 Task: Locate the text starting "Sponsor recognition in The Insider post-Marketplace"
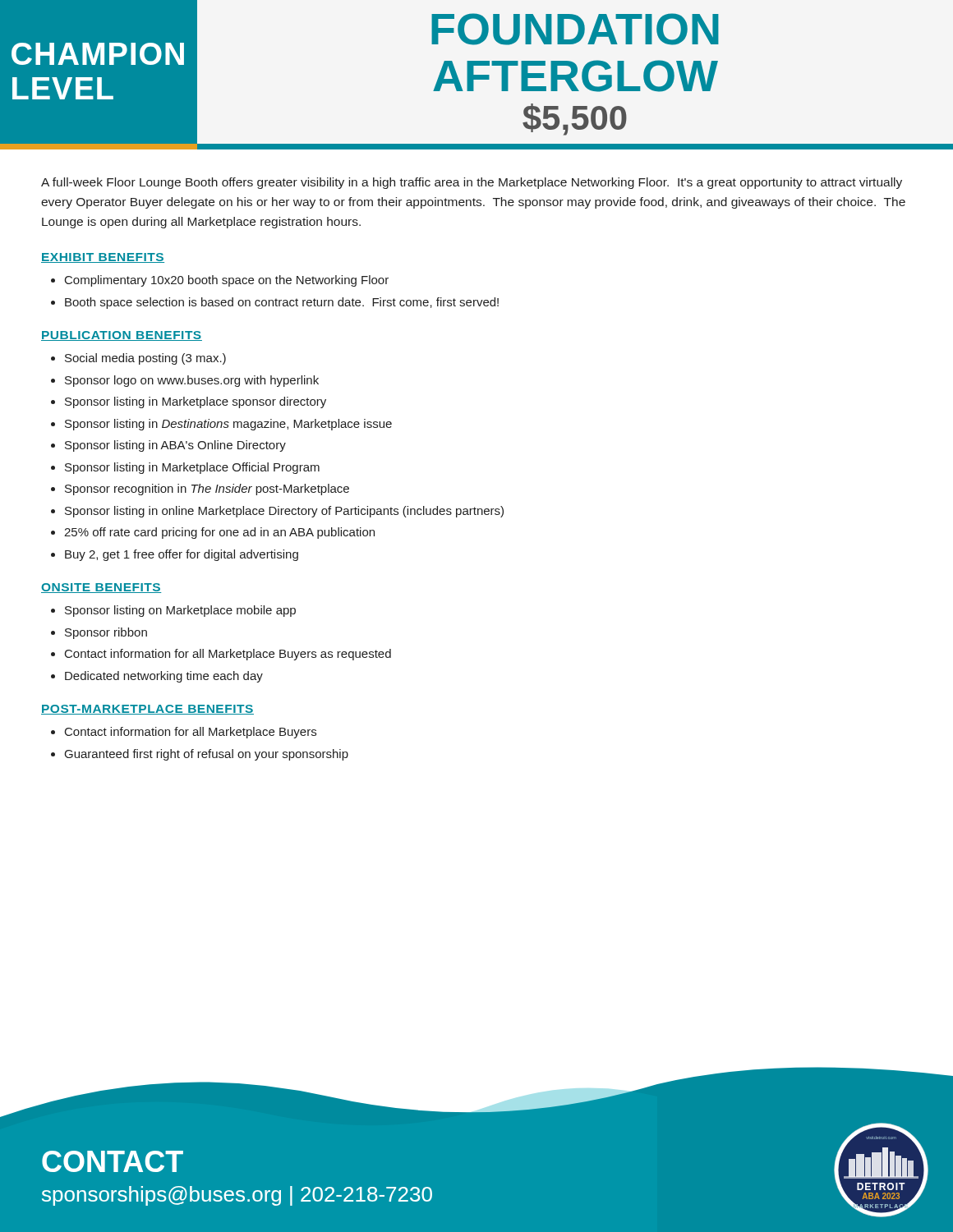tap(207, 488)
